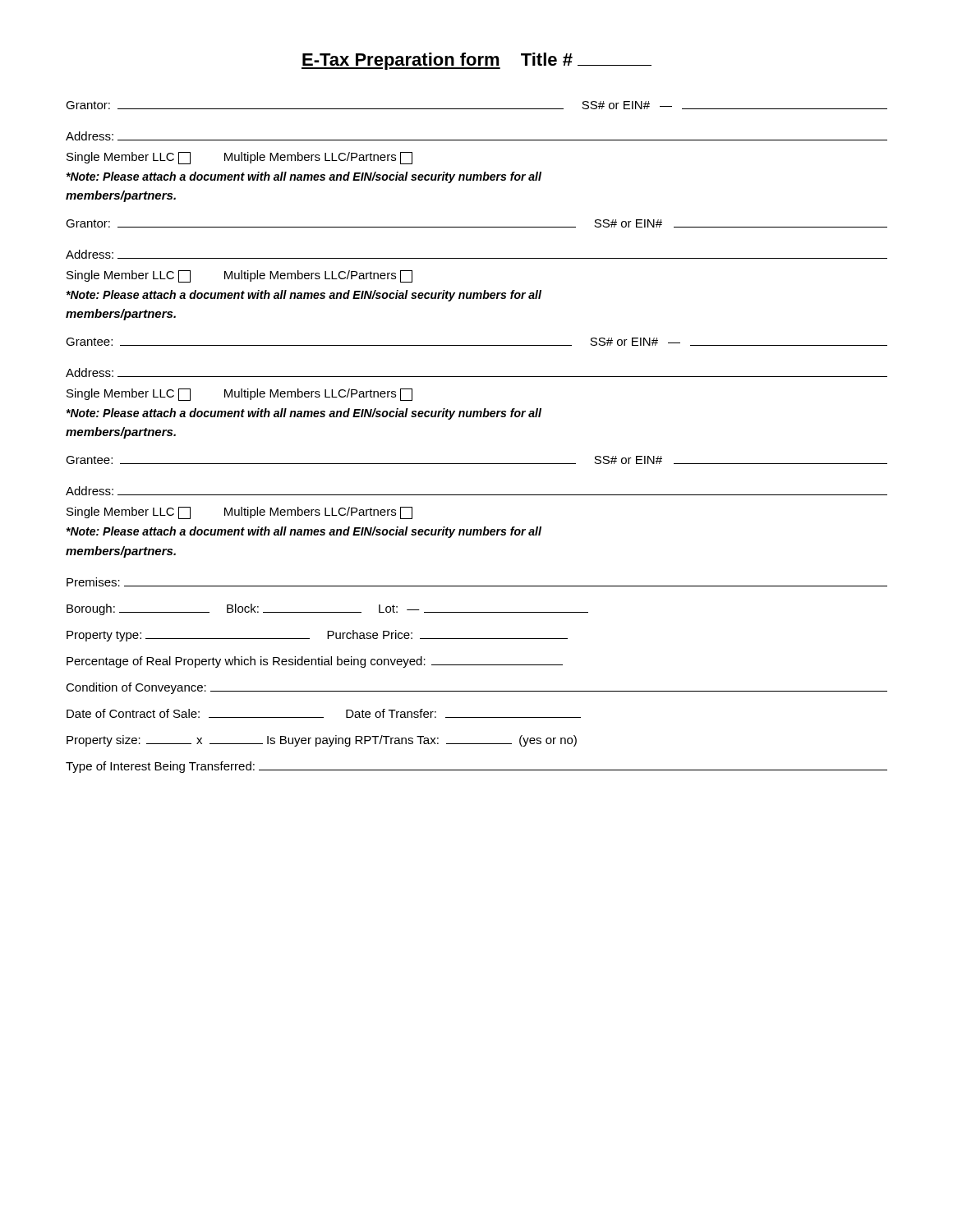Image resolution: width=953 pixels, height=1232 pixels.
Task: Click on the text block containing "Percentage of Real Property which is Residential being"
Action: coord(314,659)
